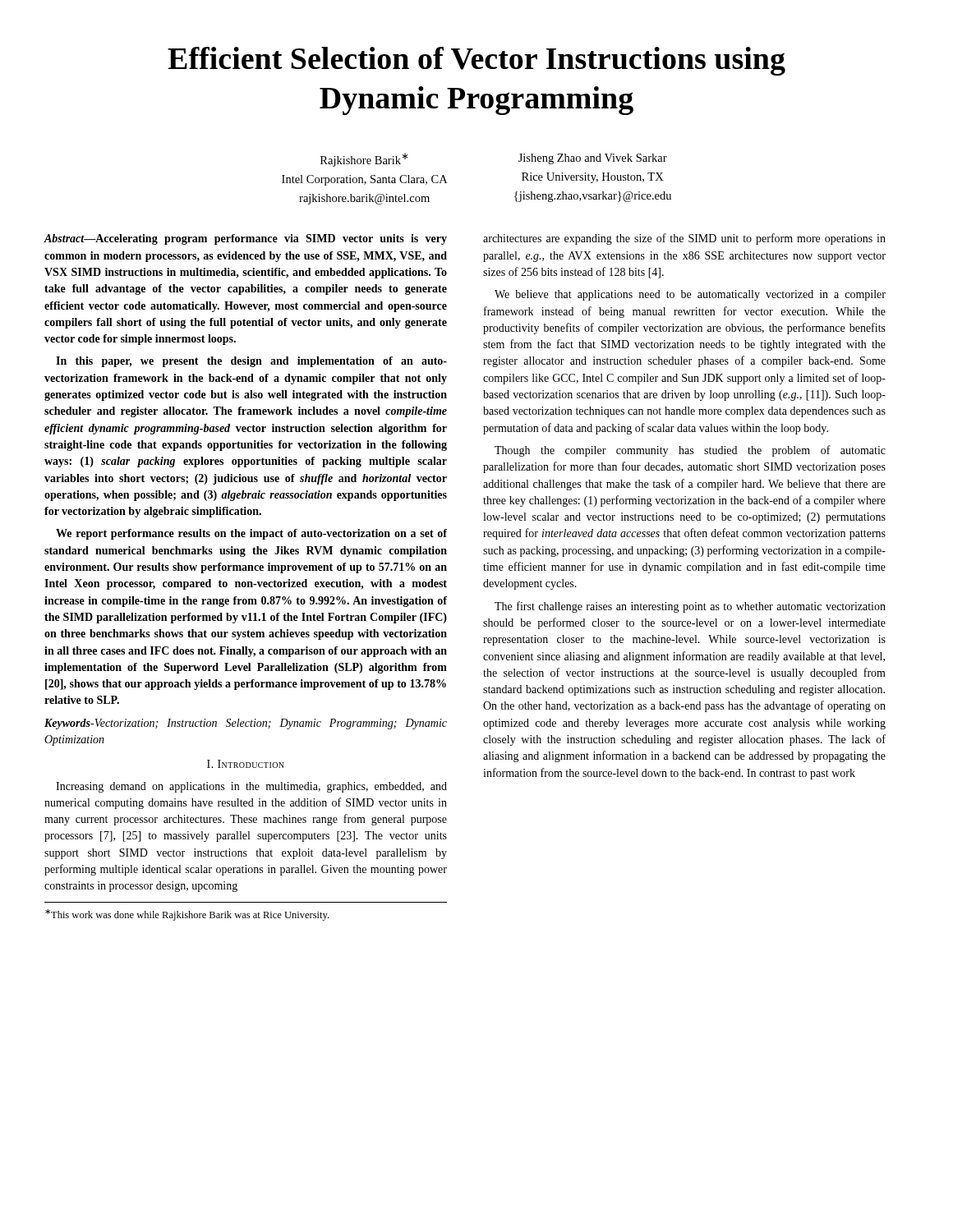
Task: Locate the text block containing "architectures are expanding"
Action: pyautogui.click(x=684, y=506)
